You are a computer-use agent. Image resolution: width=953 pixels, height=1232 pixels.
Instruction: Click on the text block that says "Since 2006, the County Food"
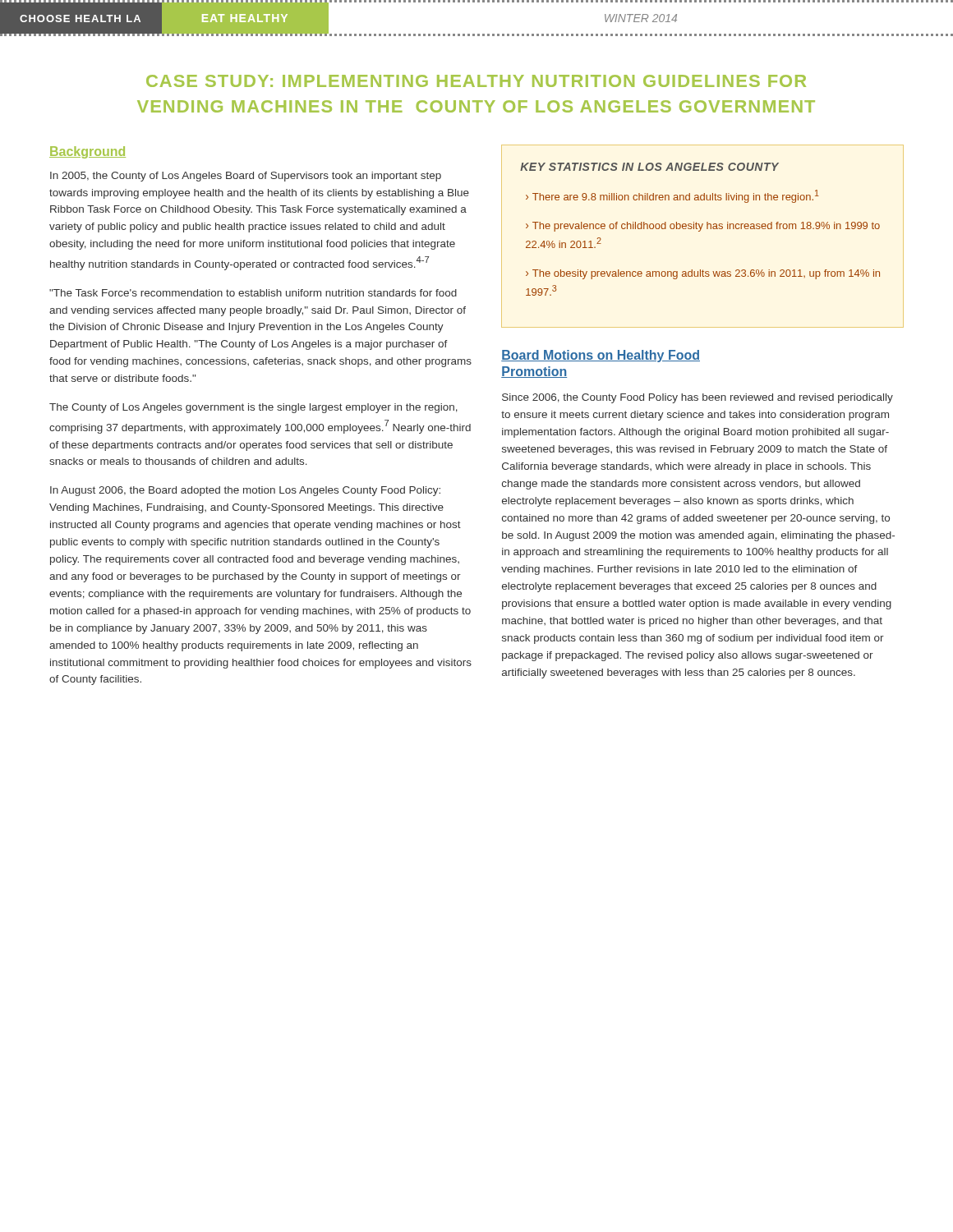click(698, 535)
